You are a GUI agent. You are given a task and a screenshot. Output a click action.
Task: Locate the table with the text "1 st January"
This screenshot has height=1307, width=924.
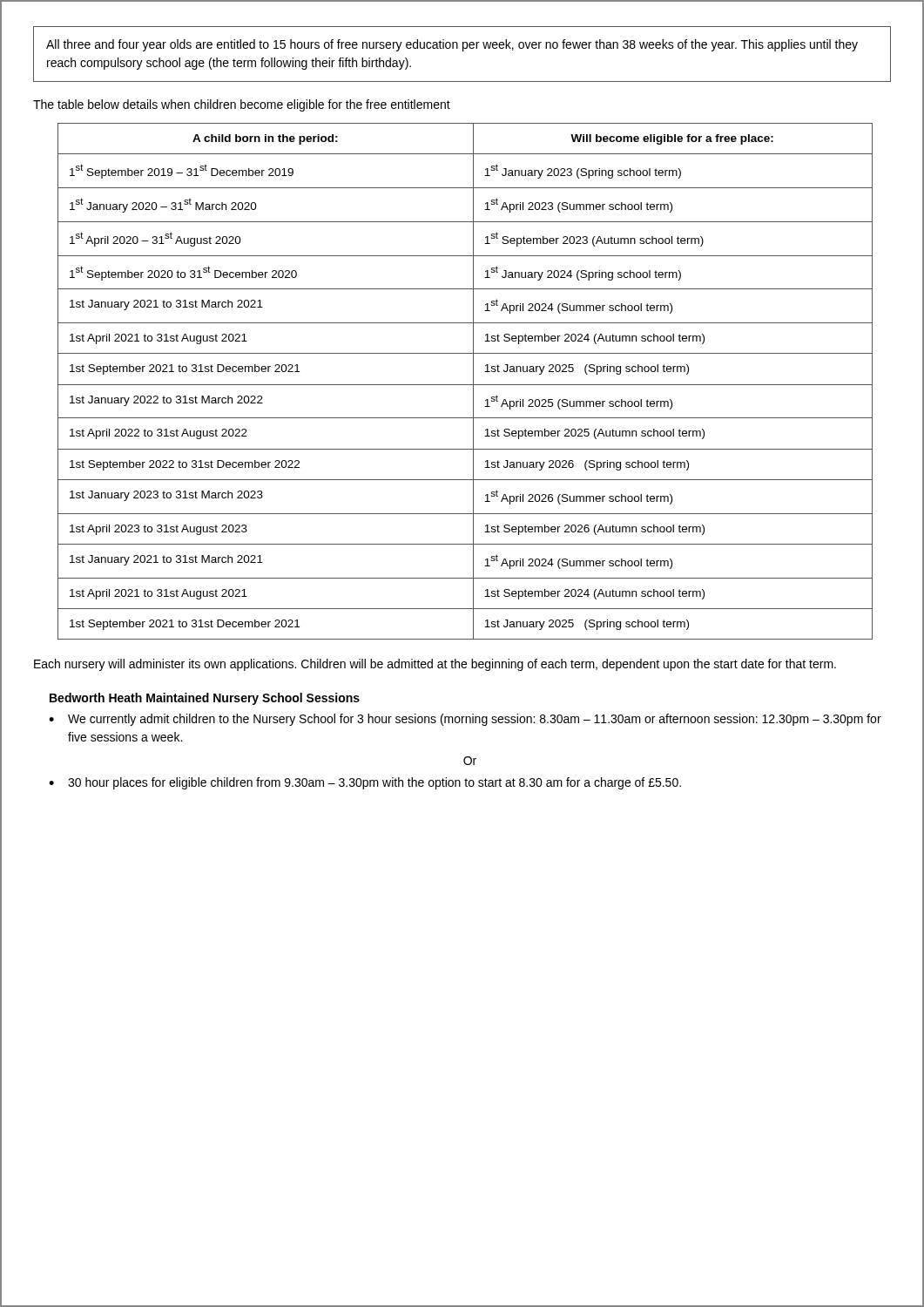click(x=462, y=381)
